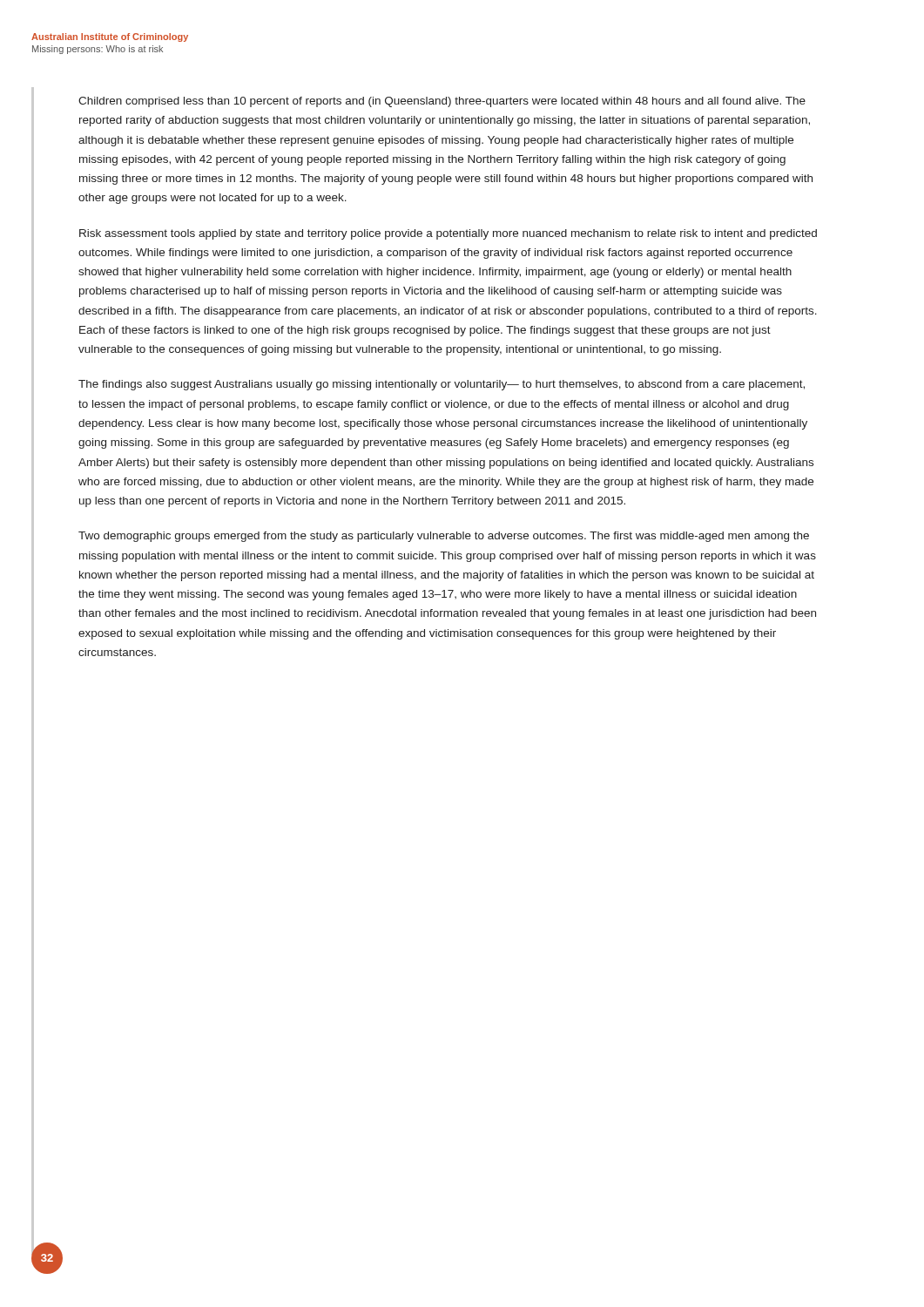The width and height of the screenshot is (924, 1307).
Task: Where is the passage that starts "Risk assessment tools applied by state and territory"?
Action: [x=448, y=291]
